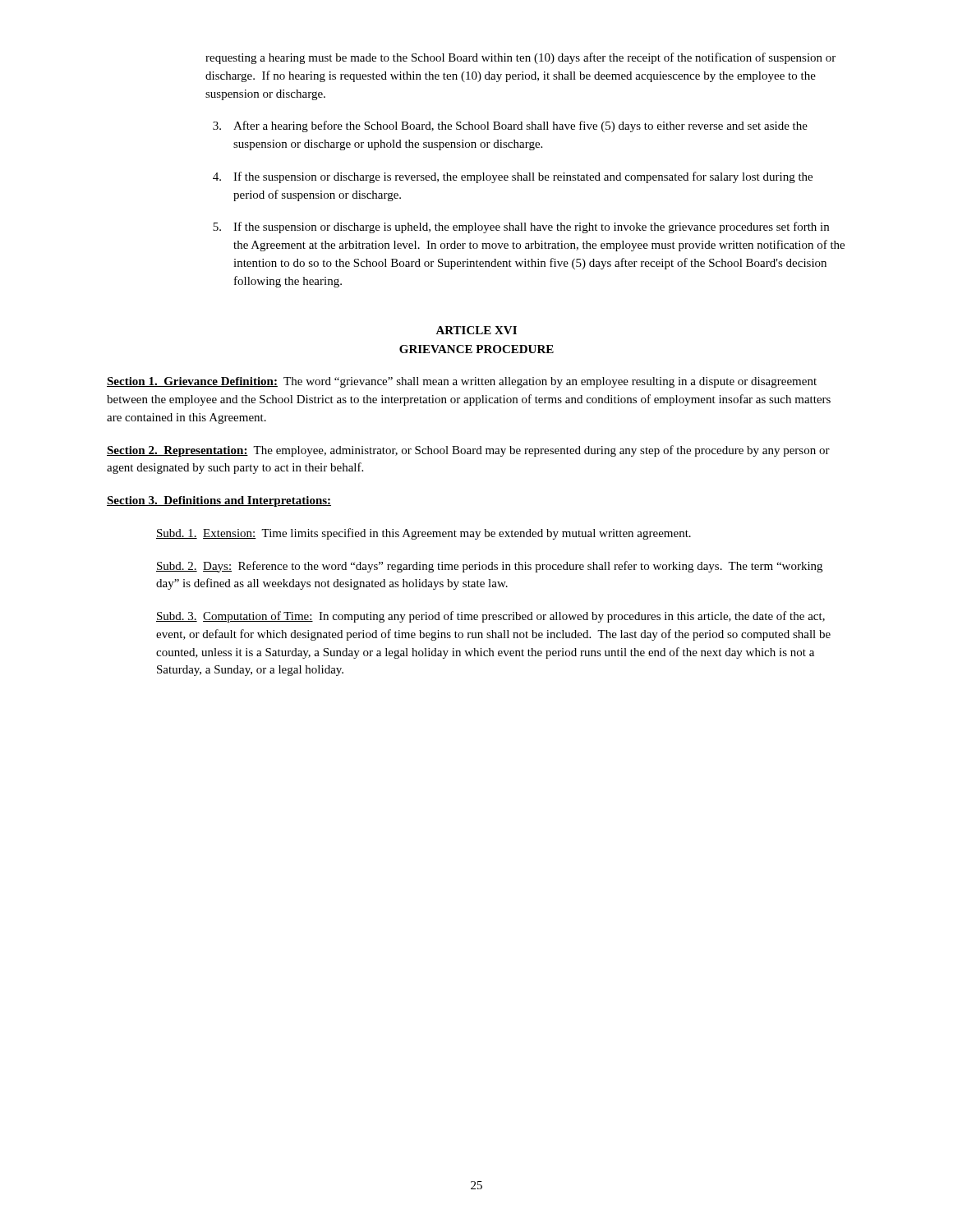The image size is (953, 1232).
Task: Click on the element starting "Subd. 2. Days: Reference to the"
Action: coord(489,574)
